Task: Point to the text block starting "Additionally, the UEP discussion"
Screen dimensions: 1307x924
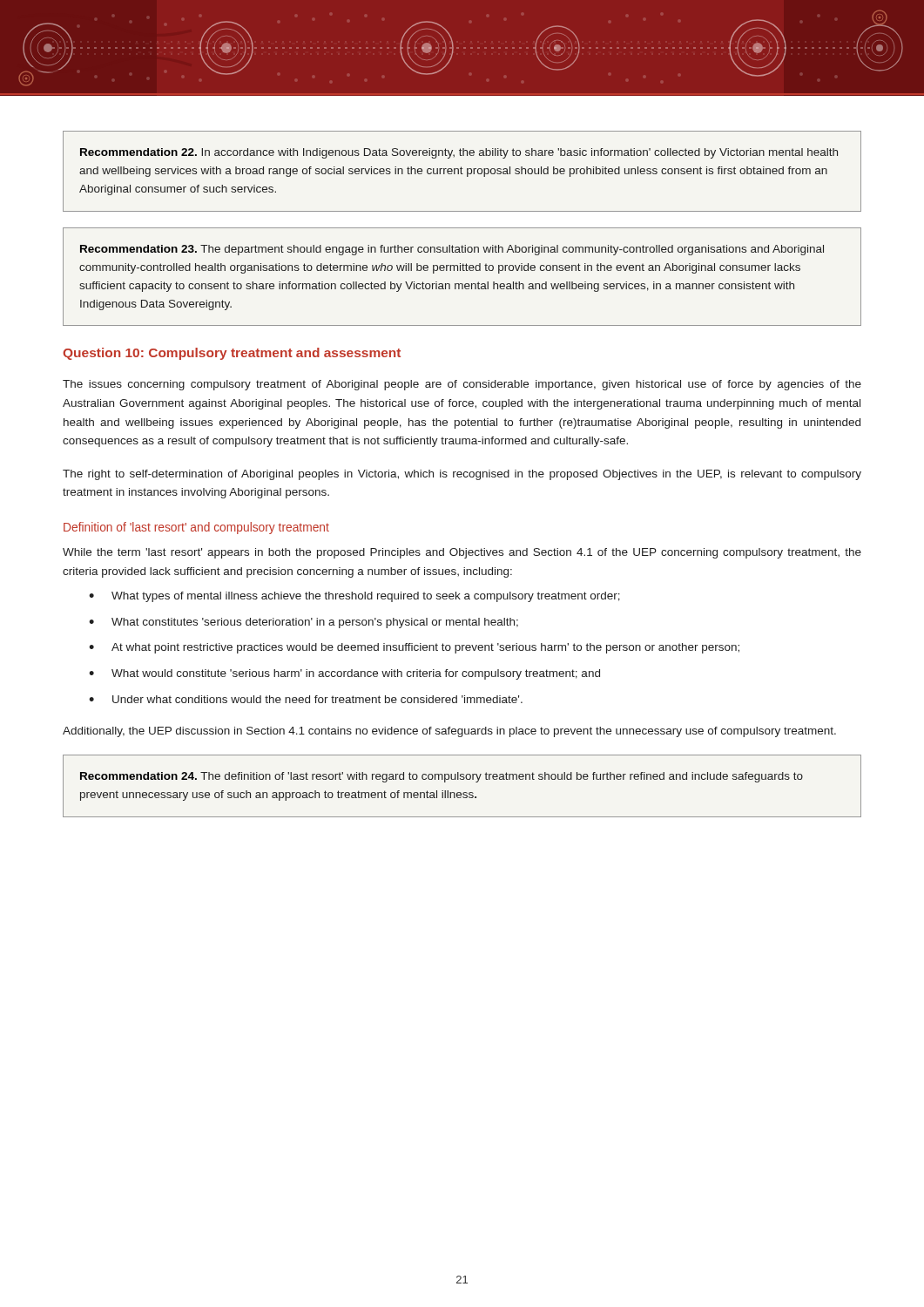Action: (450, 731)
